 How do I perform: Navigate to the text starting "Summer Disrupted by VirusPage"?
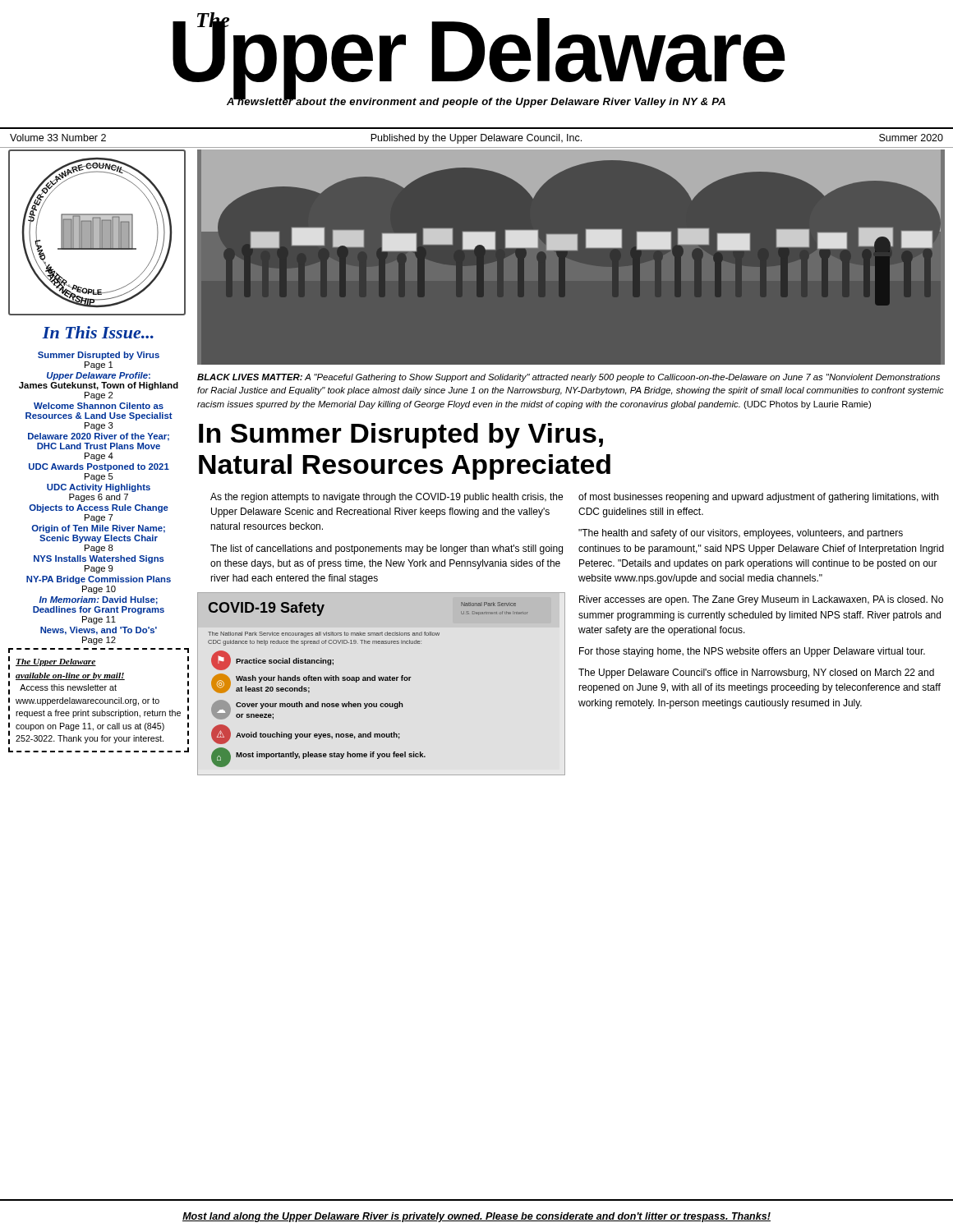tap(99, 360)
